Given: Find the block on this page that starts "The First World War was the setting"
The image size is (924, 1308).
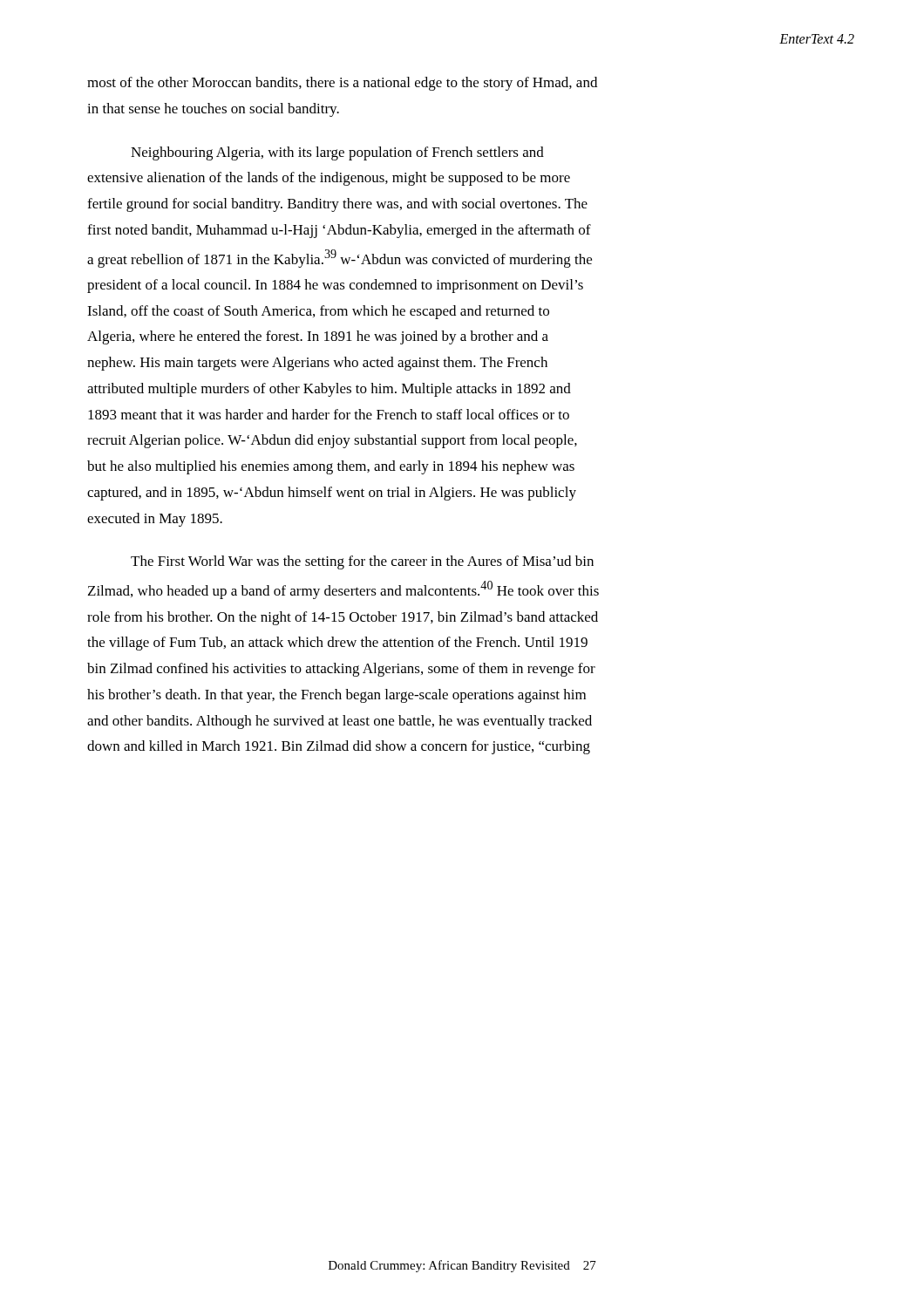Looking at the screenshot, I should [362, 561].
